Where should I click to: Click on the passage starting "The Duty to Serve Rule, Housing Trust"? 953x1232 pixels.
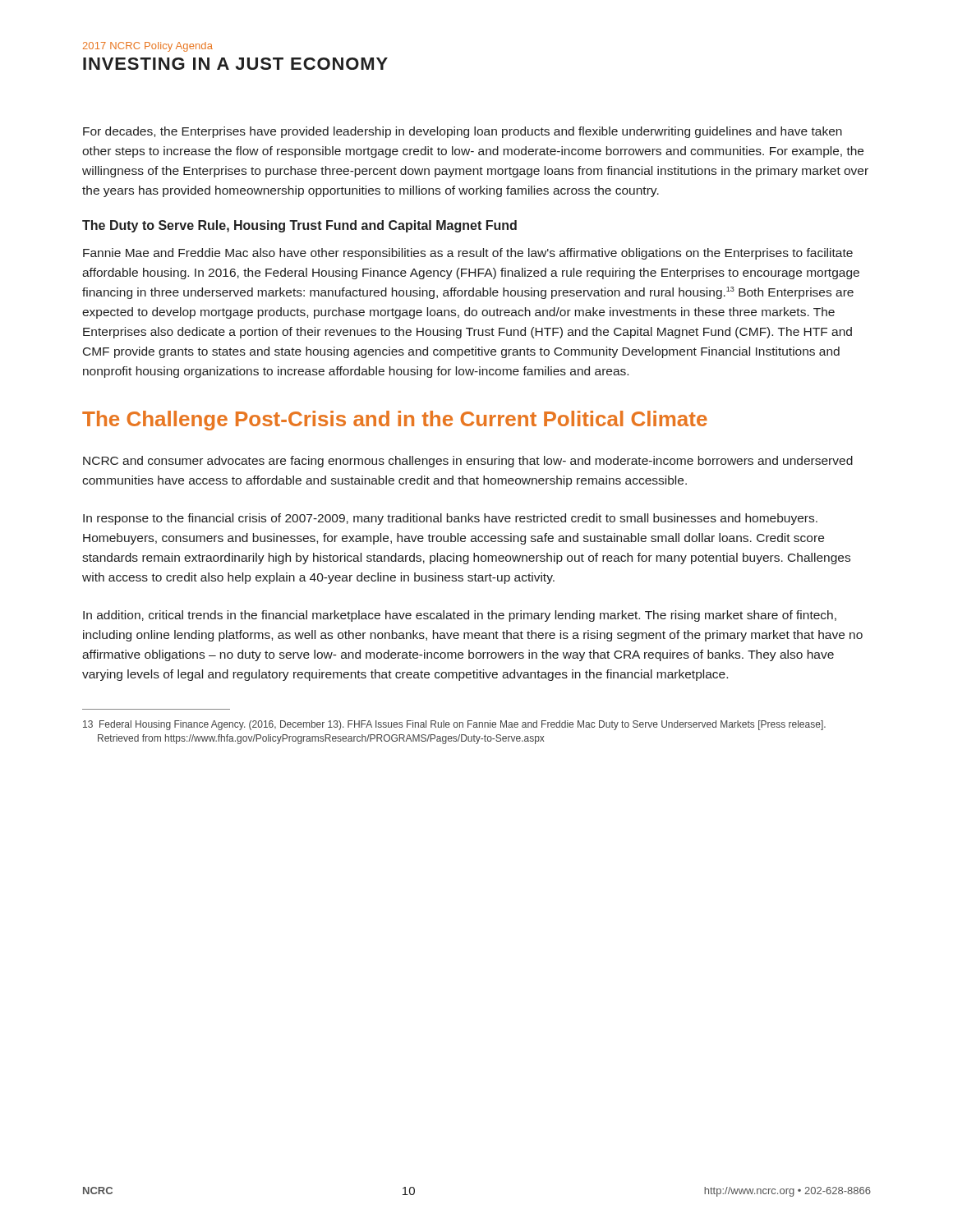click(300, 226)
